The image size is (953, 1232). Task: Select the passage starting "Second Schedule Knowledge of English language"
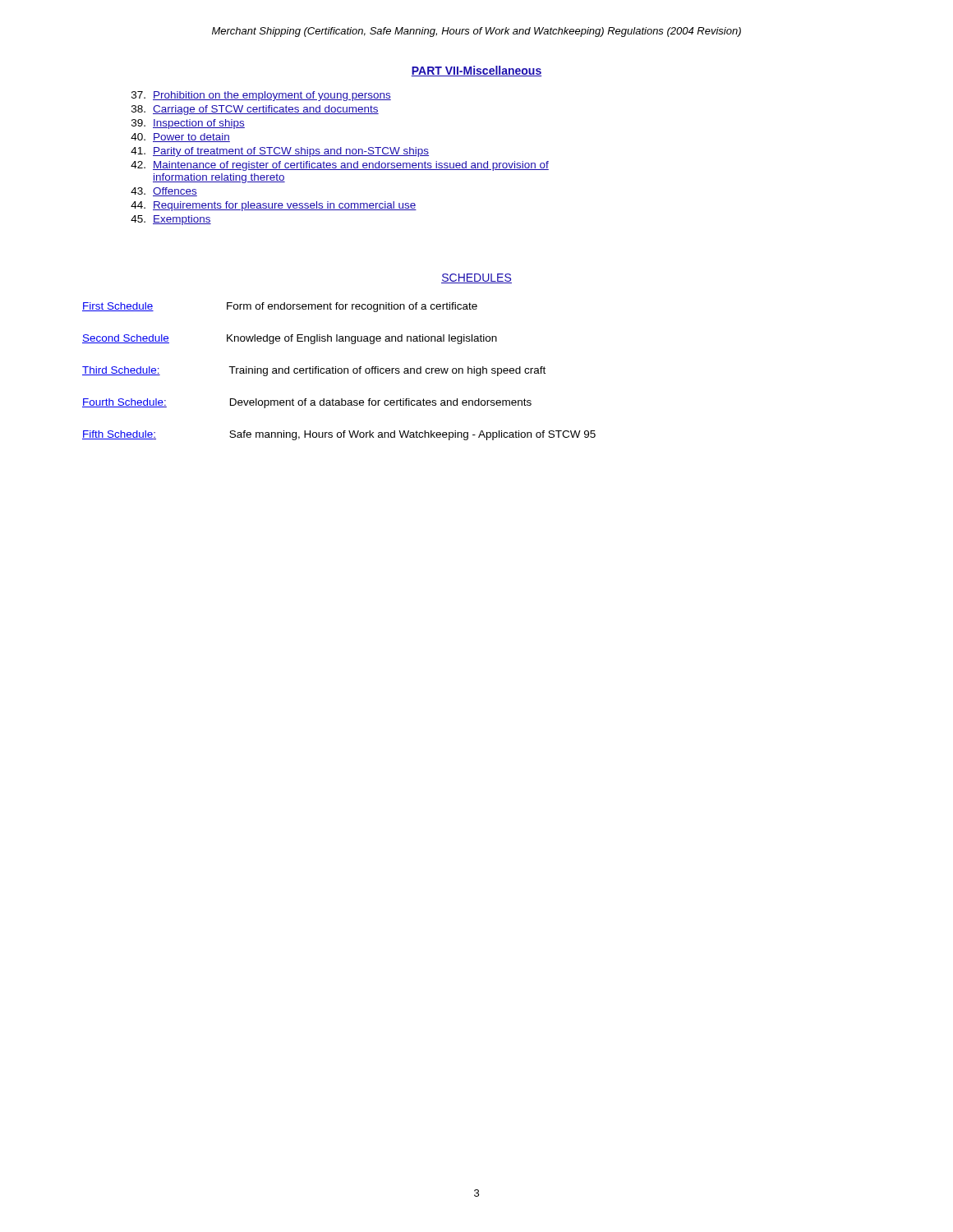(493, 338)
